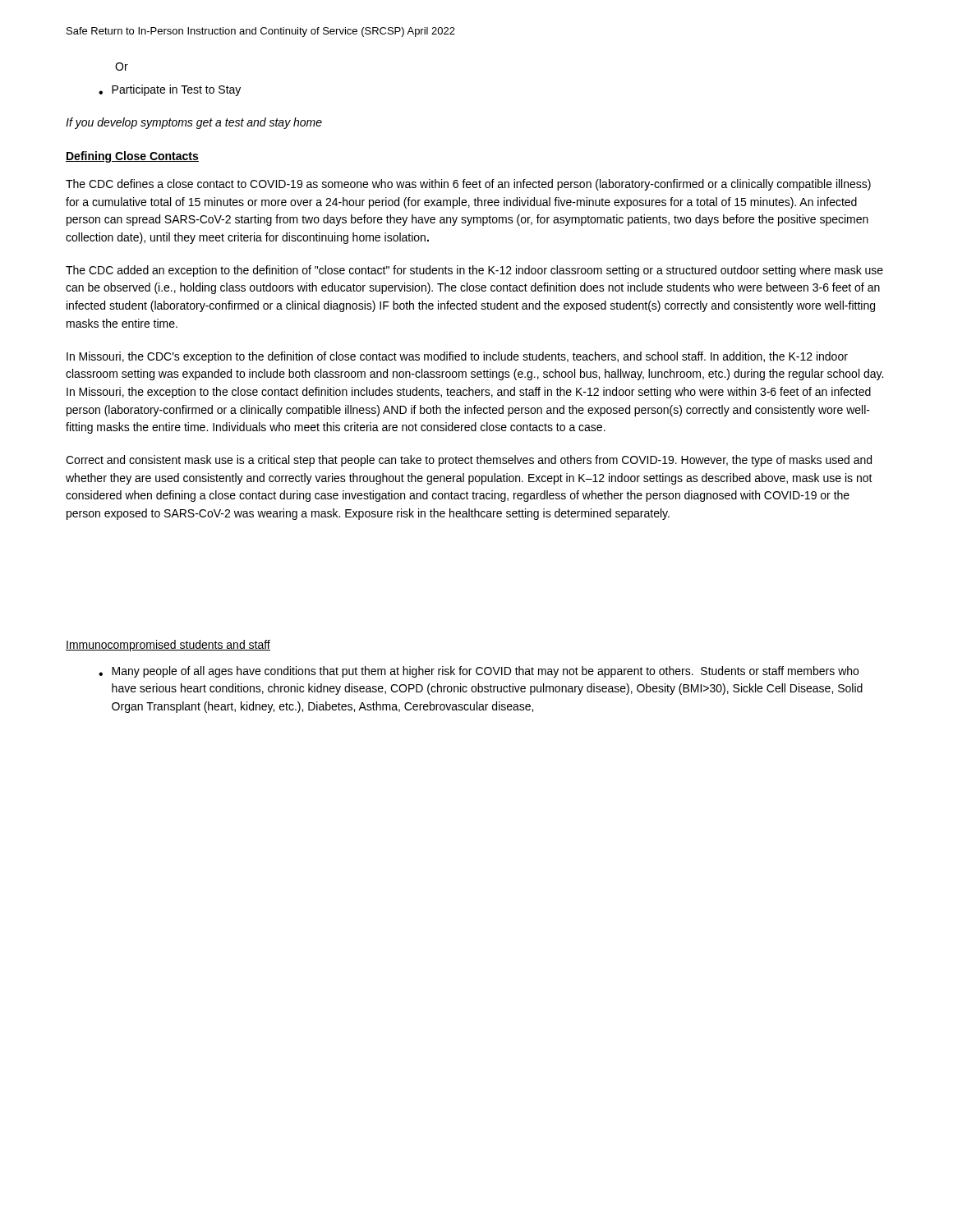Select the text starting "Correct and consistent"
The width and height of the screenshot is (953, 1232).
tap(469, 487)
